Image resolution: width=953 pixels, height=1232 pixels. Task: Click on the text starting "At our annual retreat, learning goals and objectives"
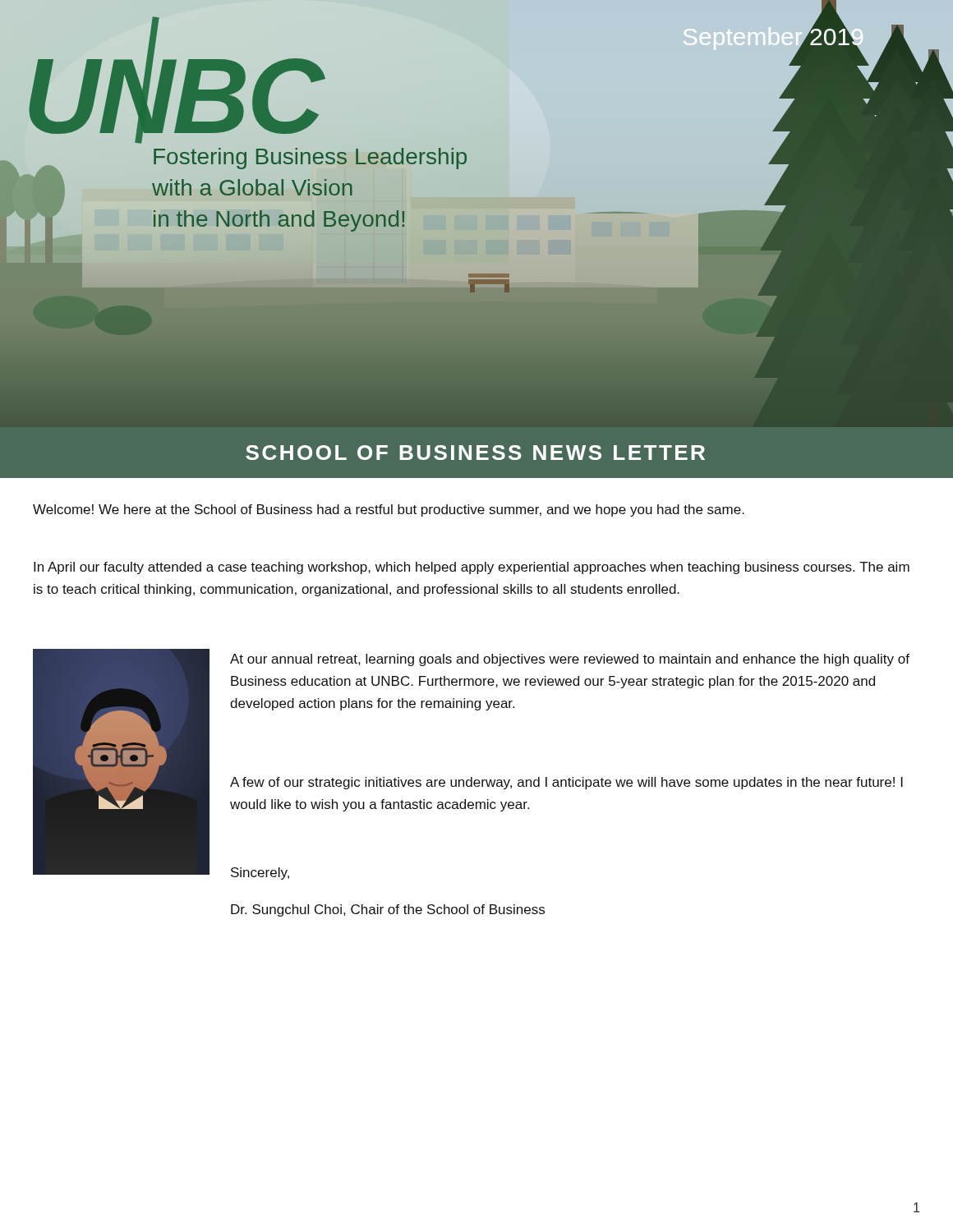(575, 682)
